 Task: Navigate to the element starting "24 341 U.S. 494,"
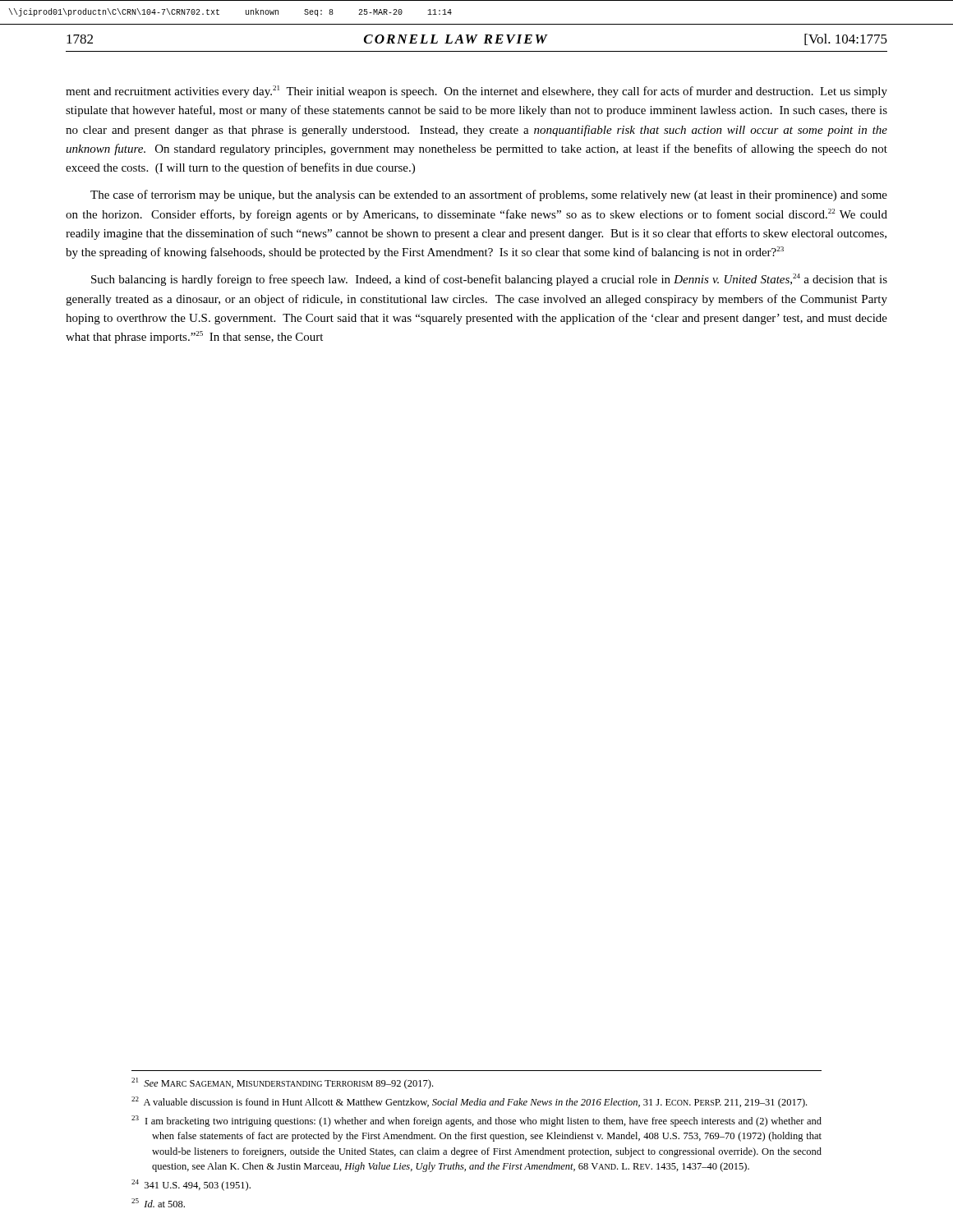coord(191,1184)
